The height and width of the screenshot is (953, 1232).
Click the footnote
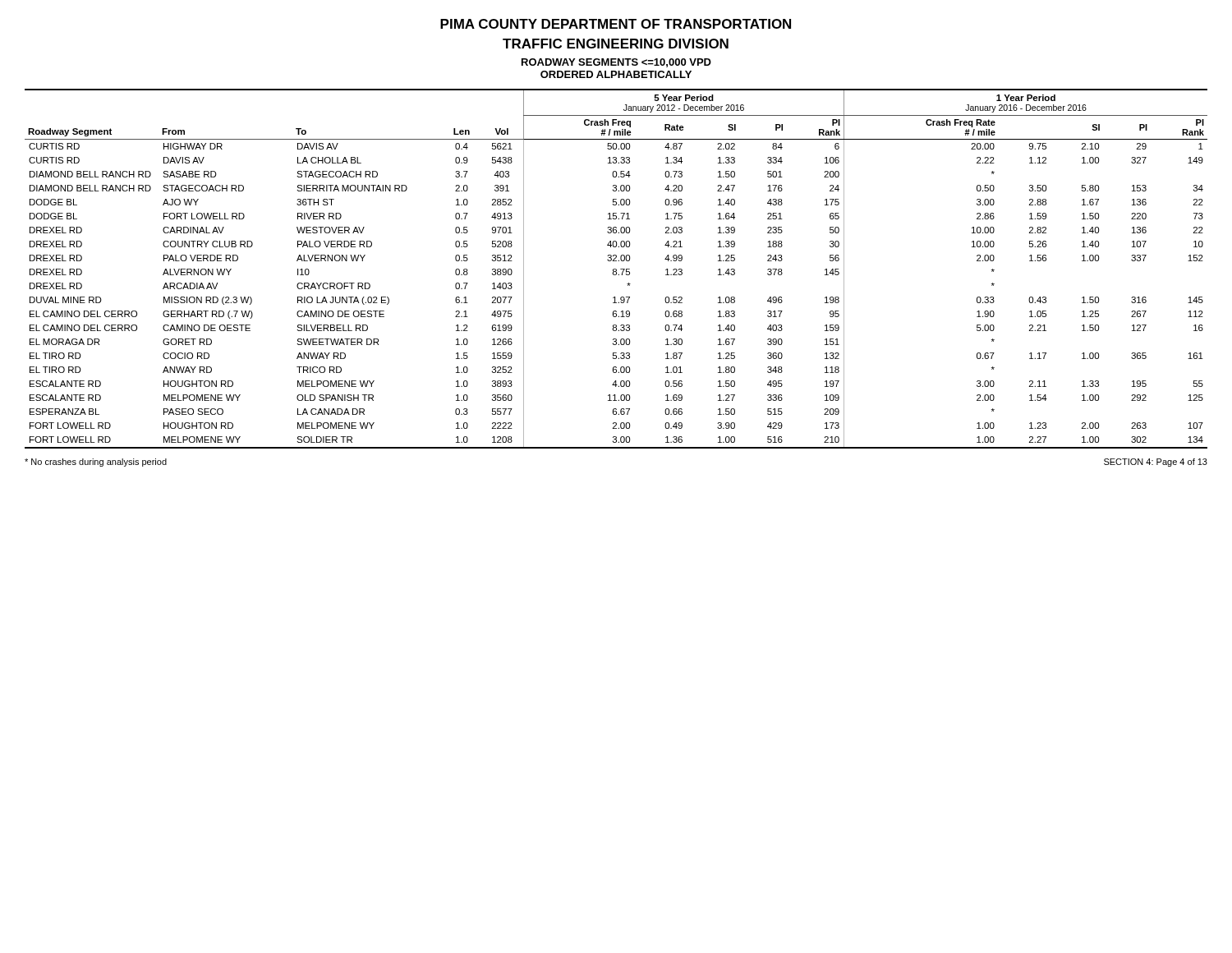96,461
